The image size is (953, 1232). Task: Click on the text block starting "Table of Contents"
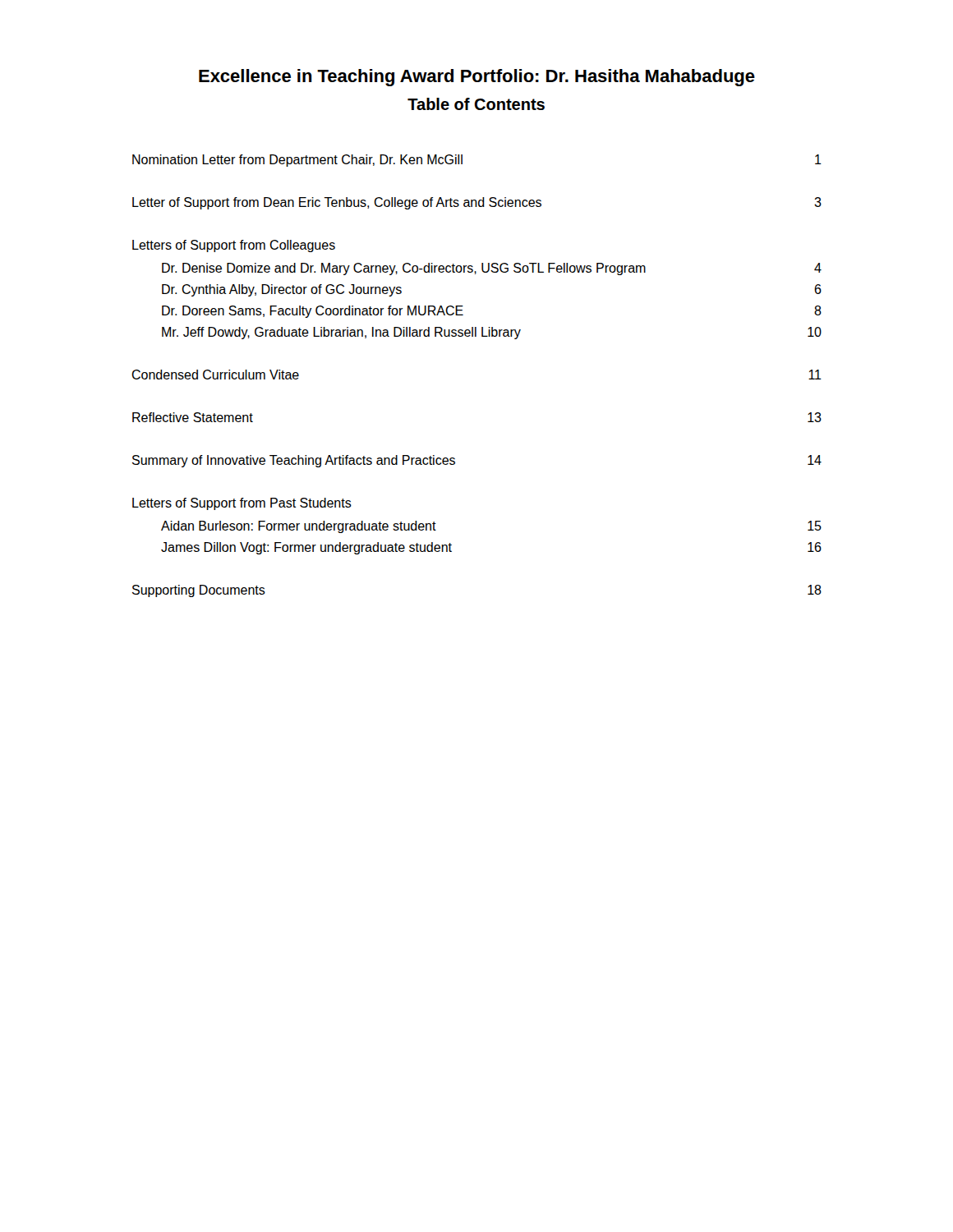pyautogui.click(x=476, y=104)
